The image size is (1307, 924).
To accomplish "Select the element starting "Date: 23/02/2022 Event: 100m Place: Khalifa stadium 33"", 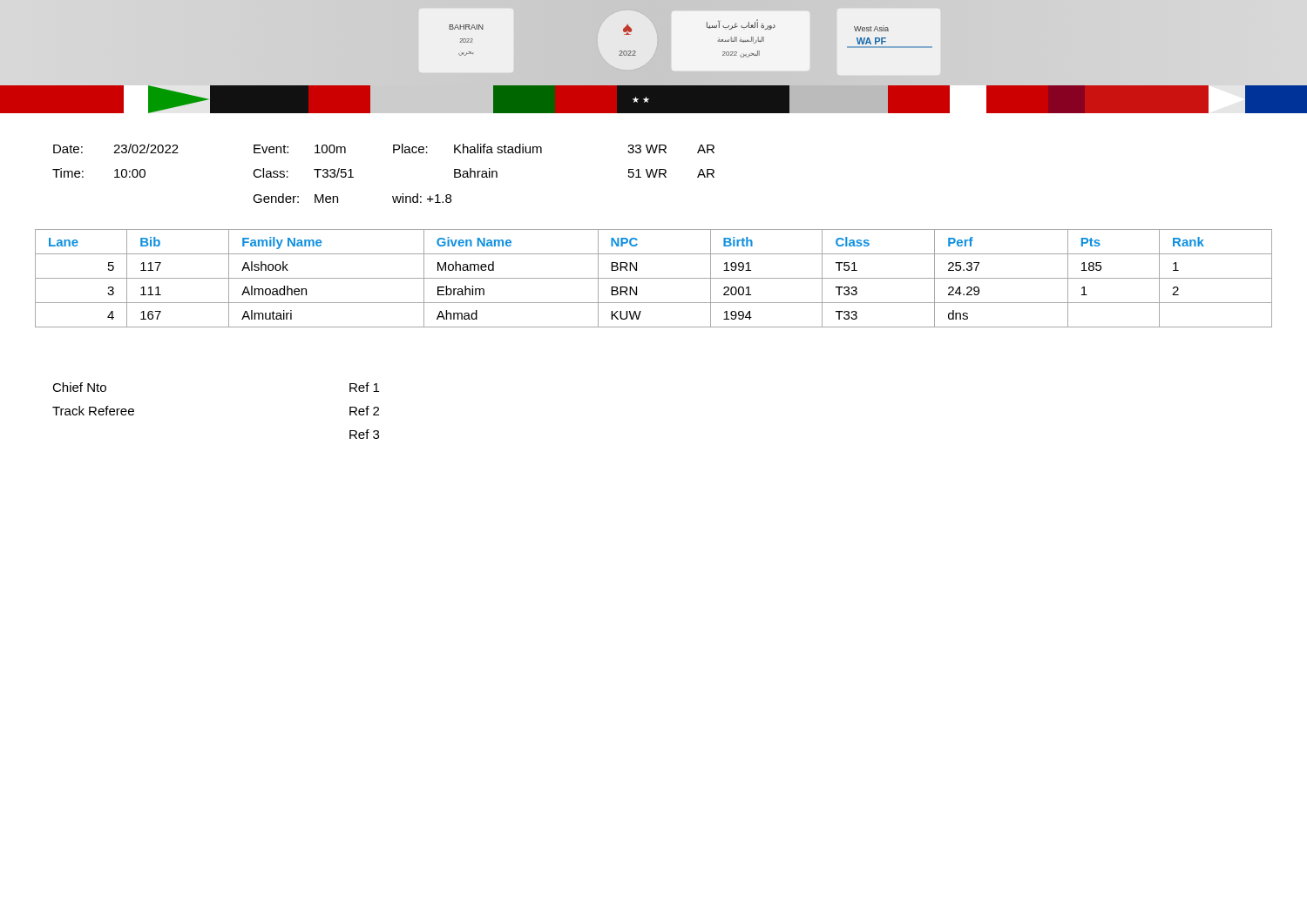I will click(654, 174).
